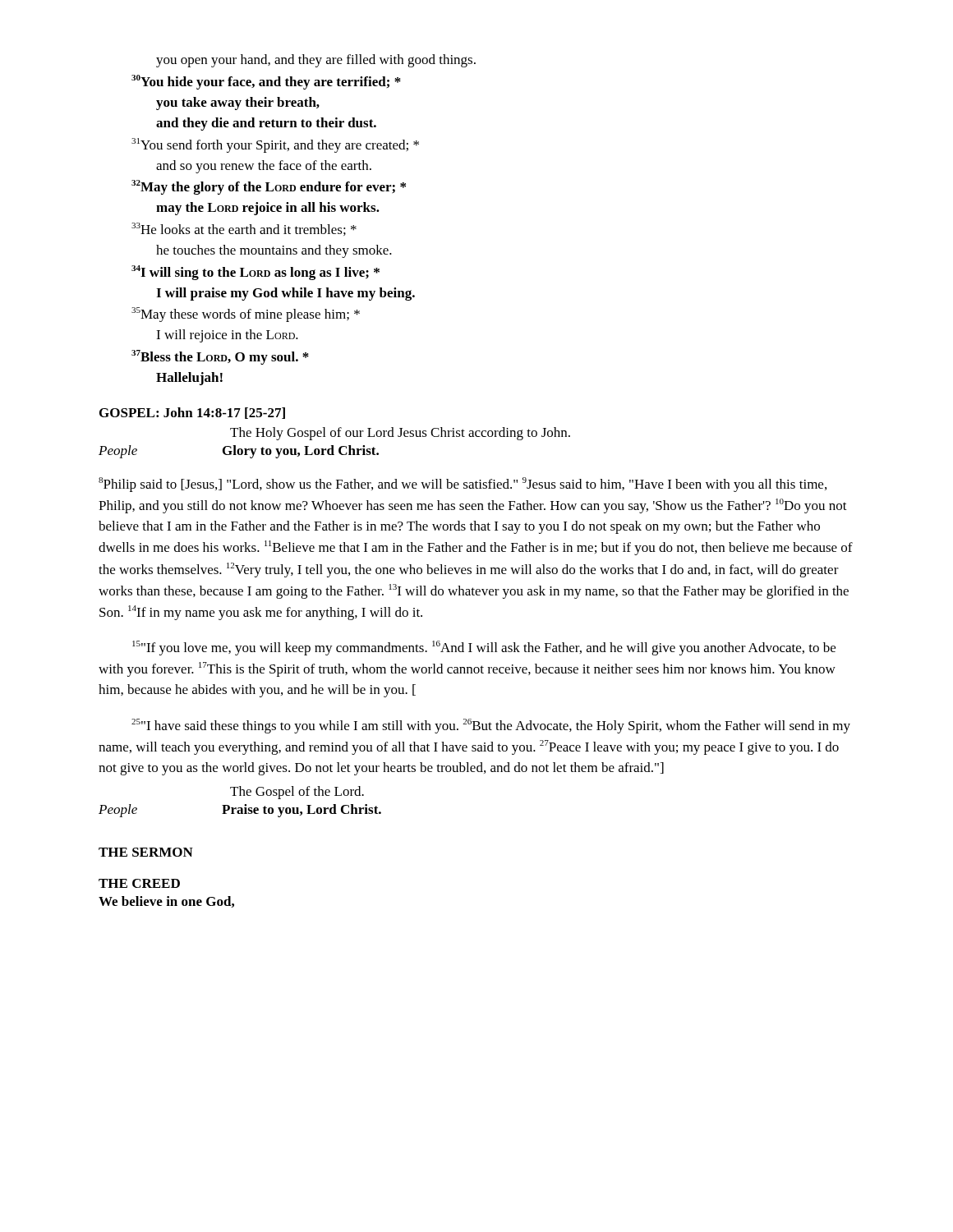Select the text block starting "THE SERMON"
Screen dimensions: 1232x953
tap(146, 852)
